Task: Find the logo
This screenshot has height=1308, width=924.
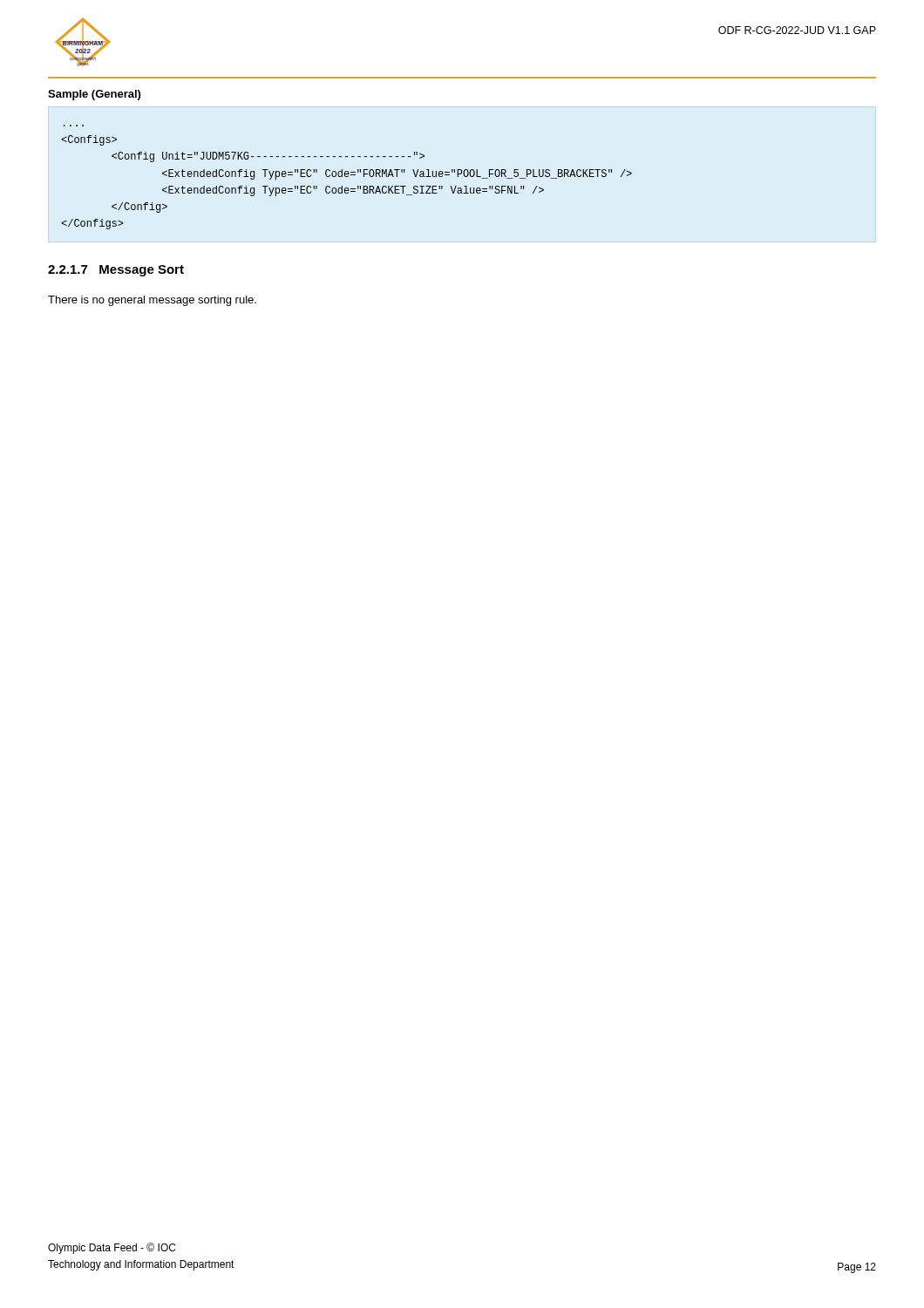Action: click(83, 42)
